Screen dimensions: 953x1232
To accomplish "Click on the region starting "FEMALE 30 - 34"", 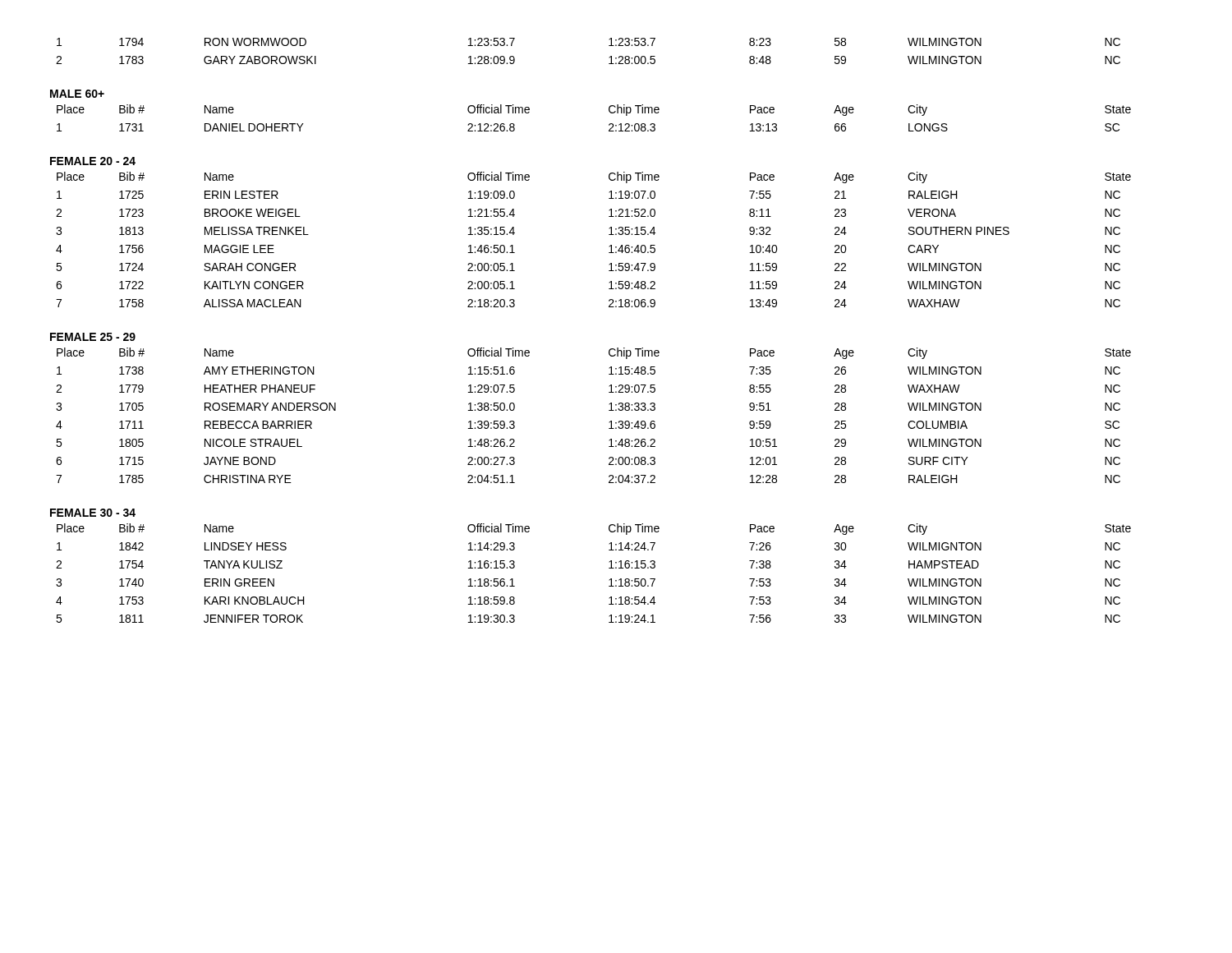I will [92, 513].
